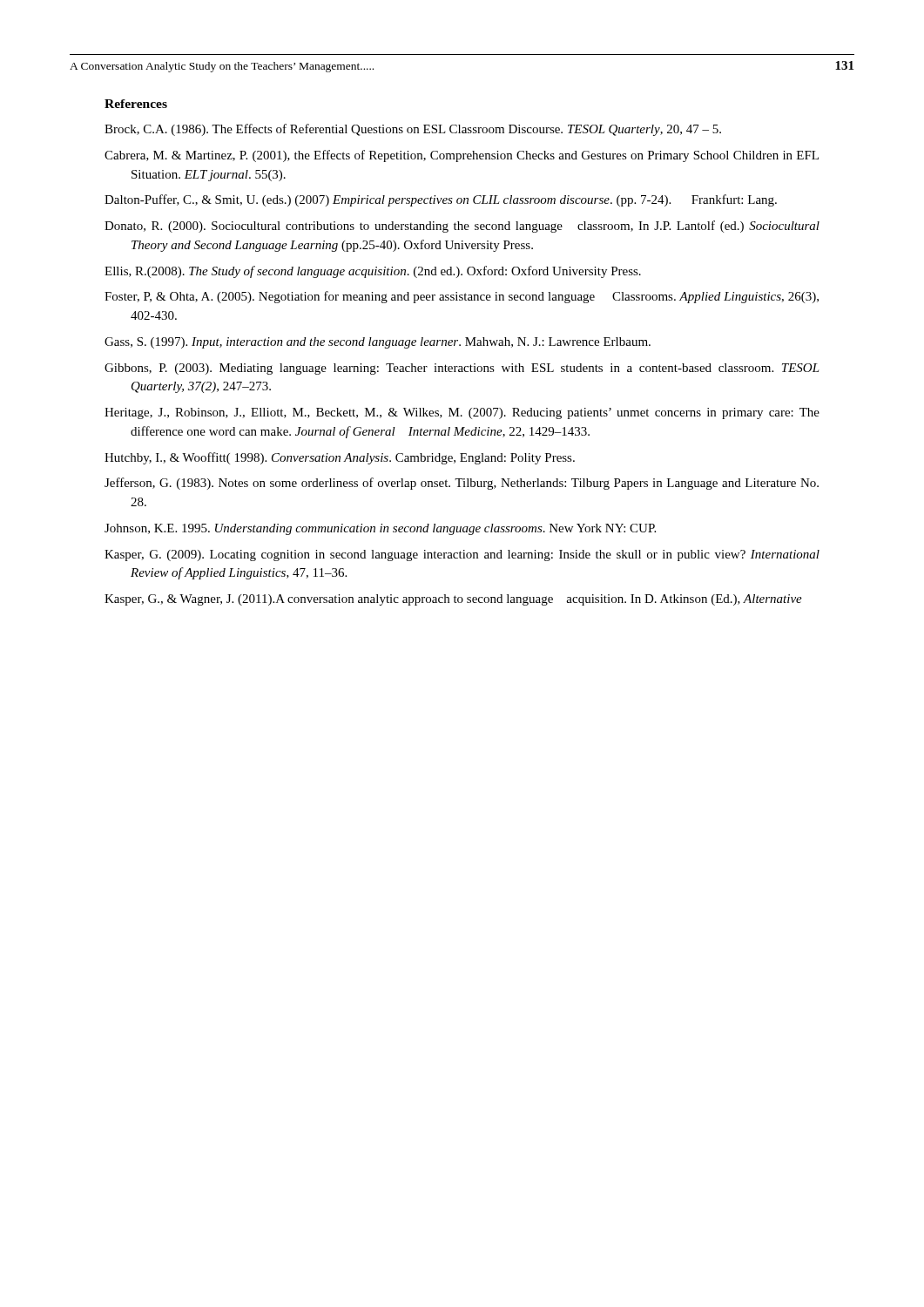Click the passage that begins "Gibbons, P. (2003). Mediating language learning: Teacher interactions"
The height and width of the screenshot is (1307, 924).
coord(462,377)
